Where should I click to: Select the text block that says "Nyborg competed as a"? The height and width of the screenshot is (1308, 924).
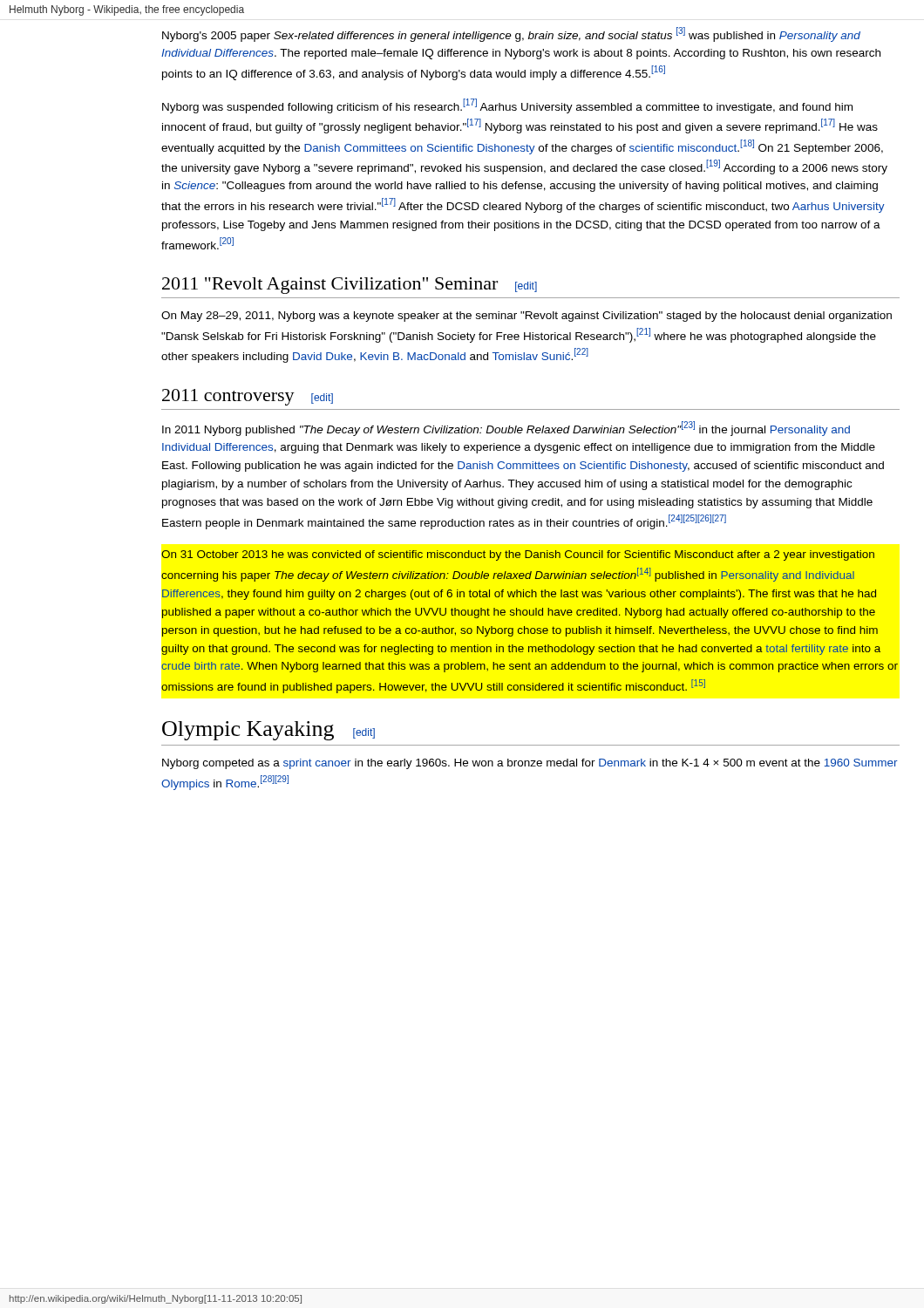tap(529, 773)
